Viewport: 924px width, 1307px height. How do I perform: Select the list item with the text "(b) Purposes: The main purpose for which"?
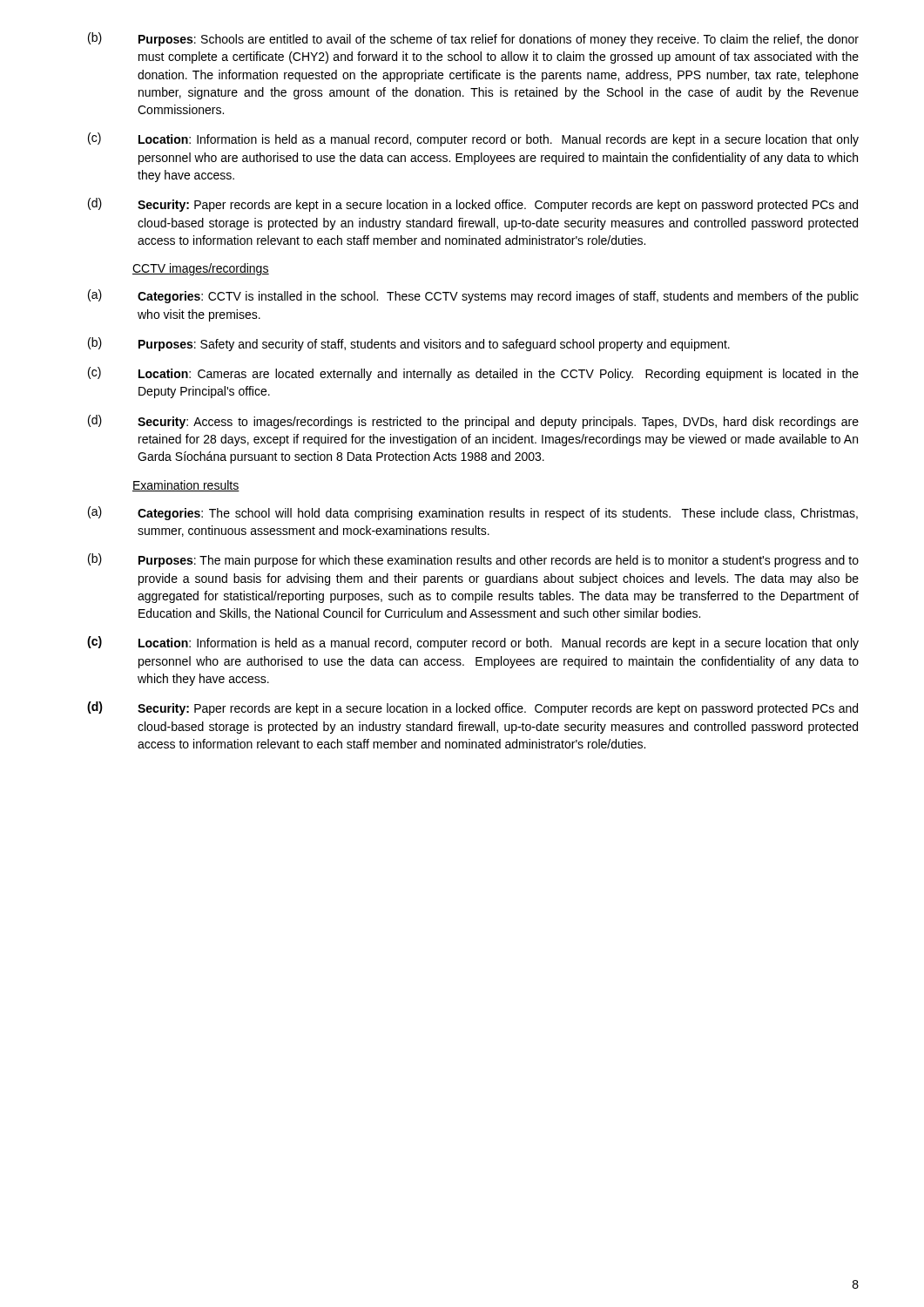[x=473, y=587]
